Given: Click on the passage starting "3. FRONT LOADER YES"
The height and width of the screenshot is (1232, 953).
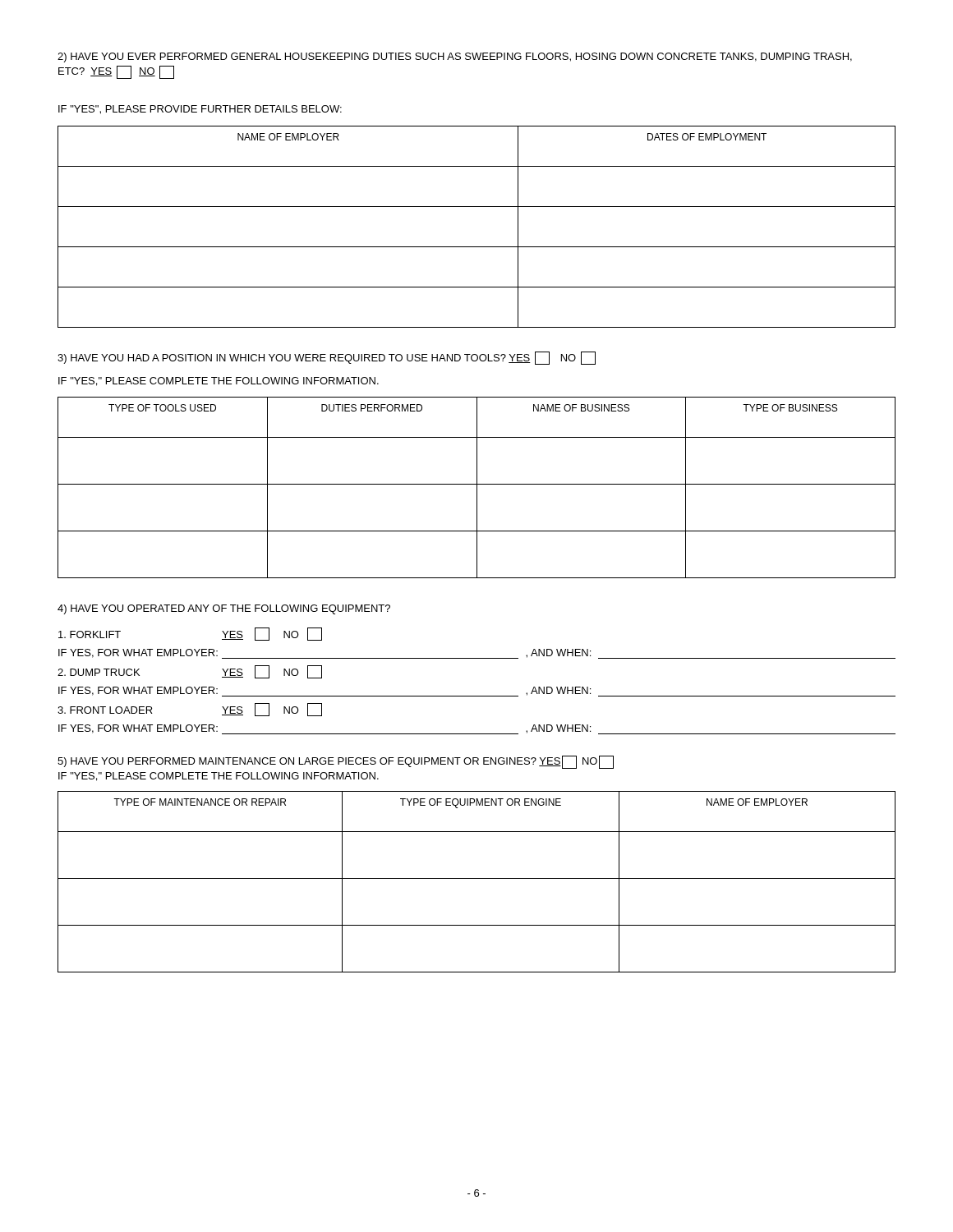Looking at the screenshot, I should tap(99, 709).
